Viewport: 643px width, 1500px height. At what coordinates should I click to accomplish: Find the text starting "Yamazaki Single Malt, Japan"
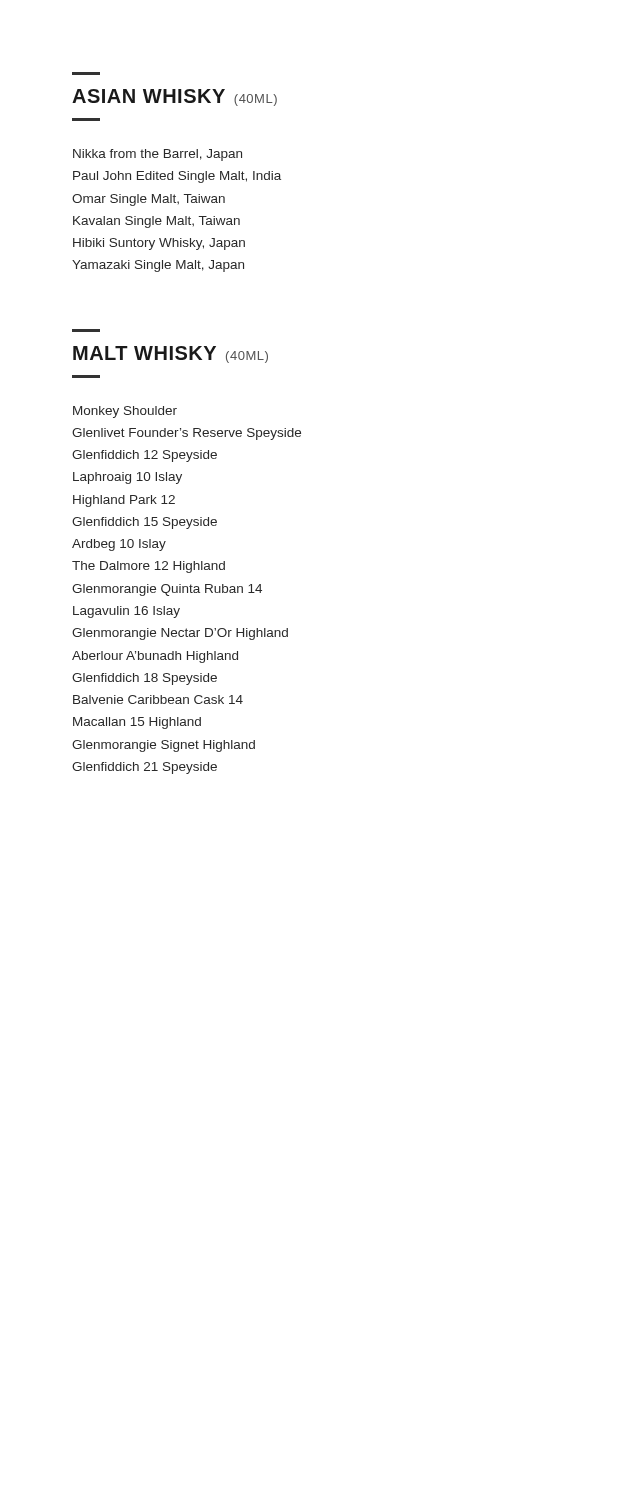[x=159, y=265]
